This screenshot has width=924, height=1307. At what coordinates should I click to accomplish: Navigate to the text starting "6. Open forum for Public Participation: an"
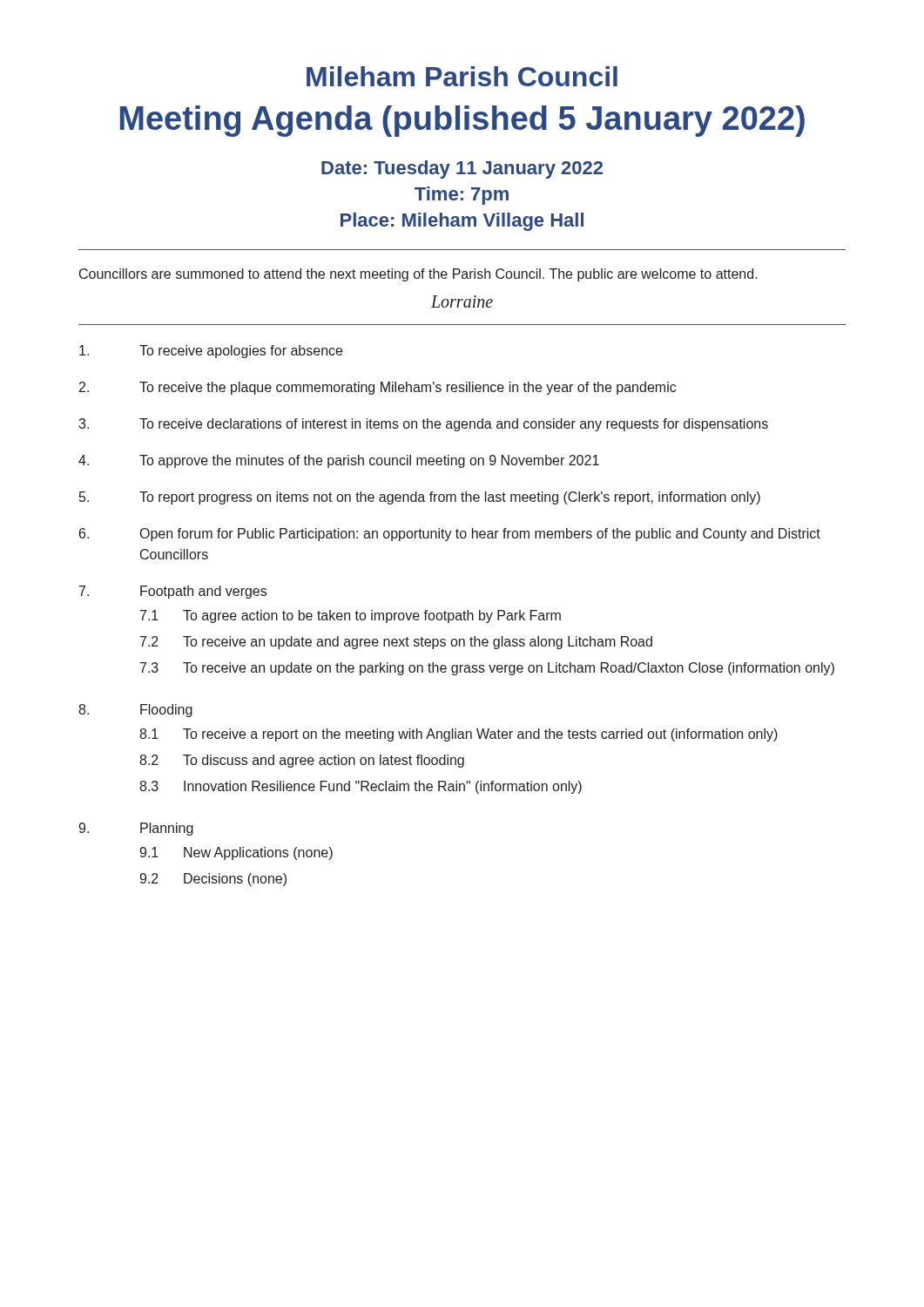tap(462, 545)
